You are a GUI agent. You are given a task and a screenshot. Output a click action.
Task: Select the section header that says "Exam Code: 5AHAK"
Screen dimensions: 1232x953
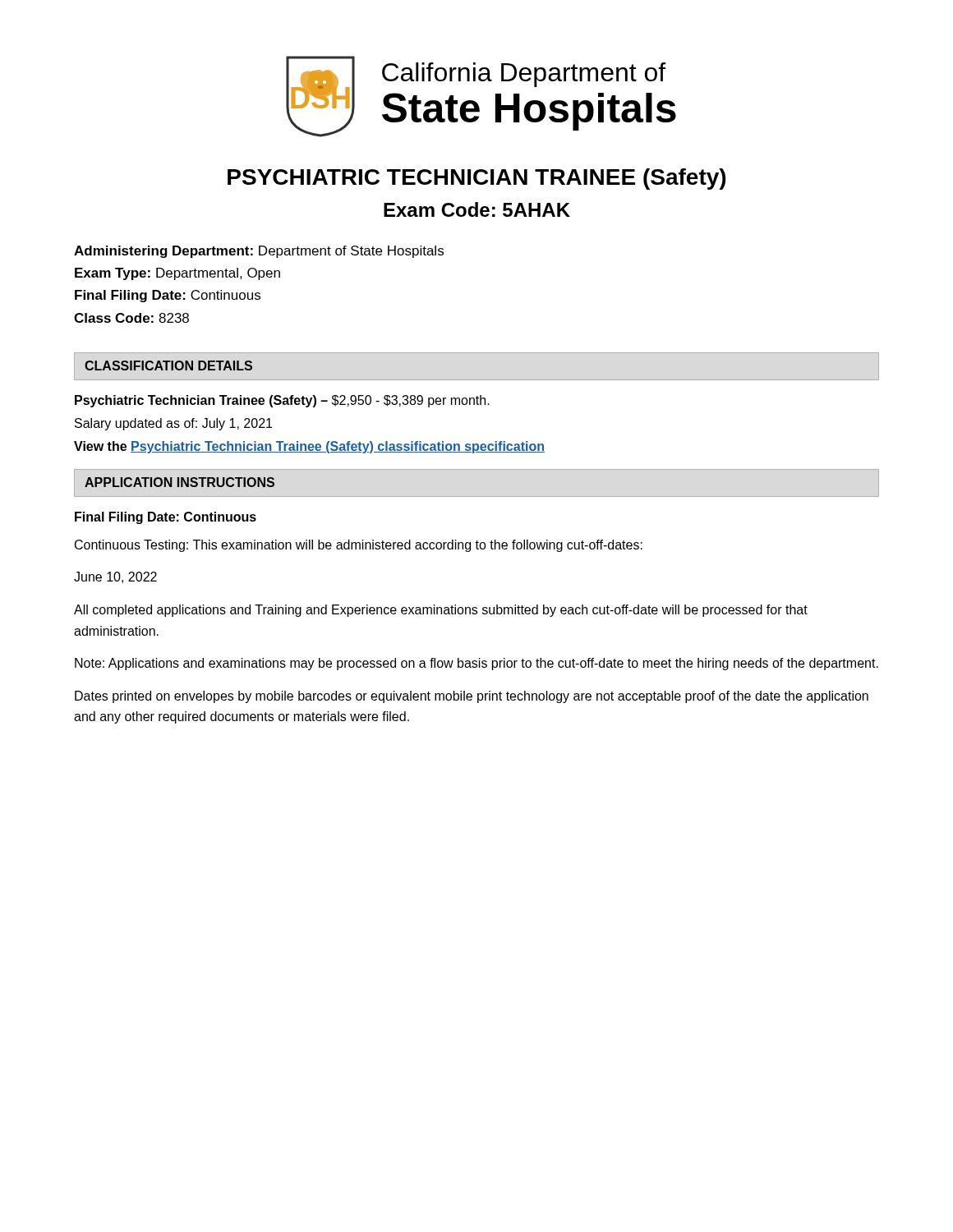476,210
